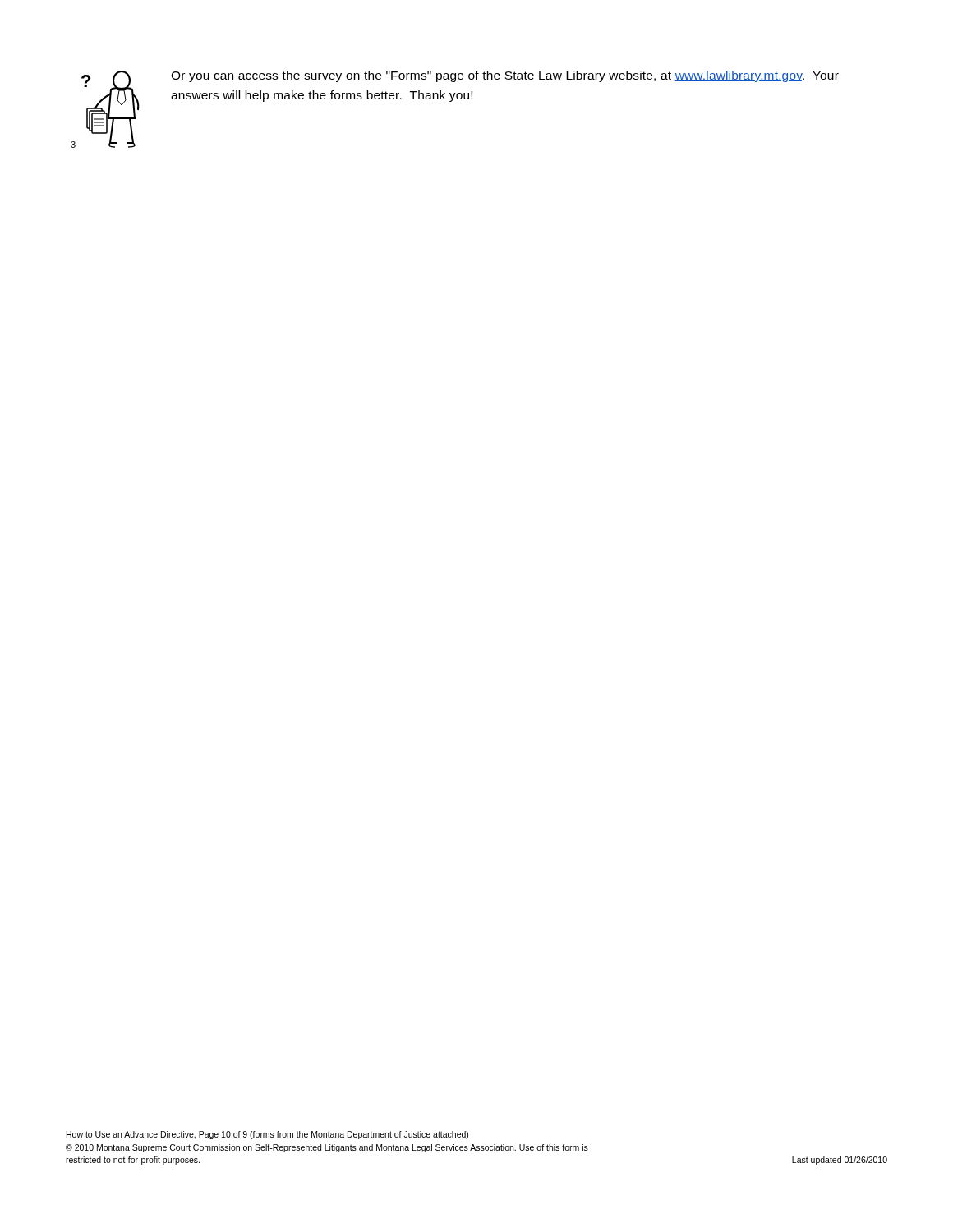Viewport: 953px width, 1232px height.
Task: Click on the text block with the text "Or you can access the survey on the"
Action: (505, 85)
